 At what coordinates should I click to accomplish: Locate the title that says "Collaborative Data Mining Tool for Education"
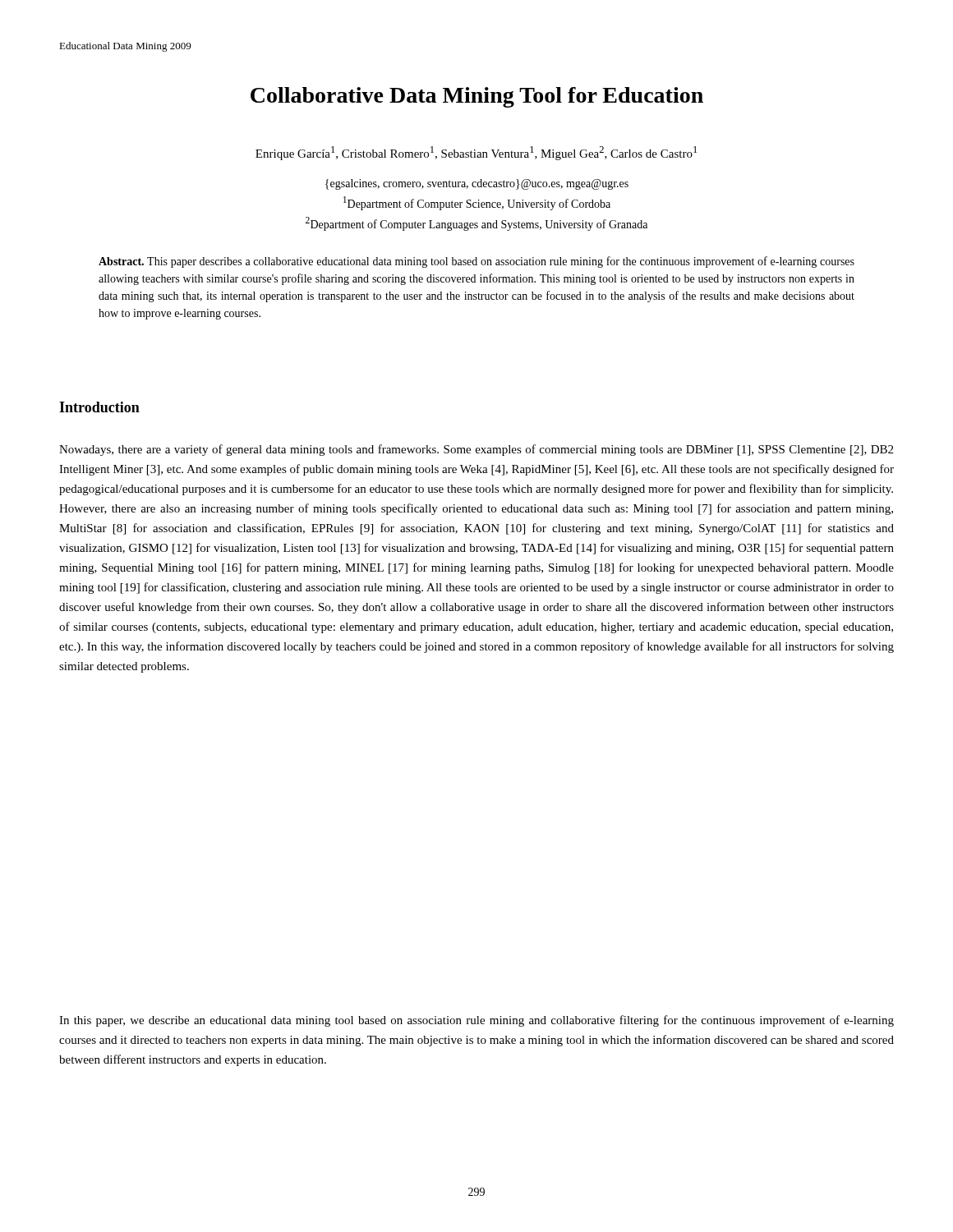point(476,95)
